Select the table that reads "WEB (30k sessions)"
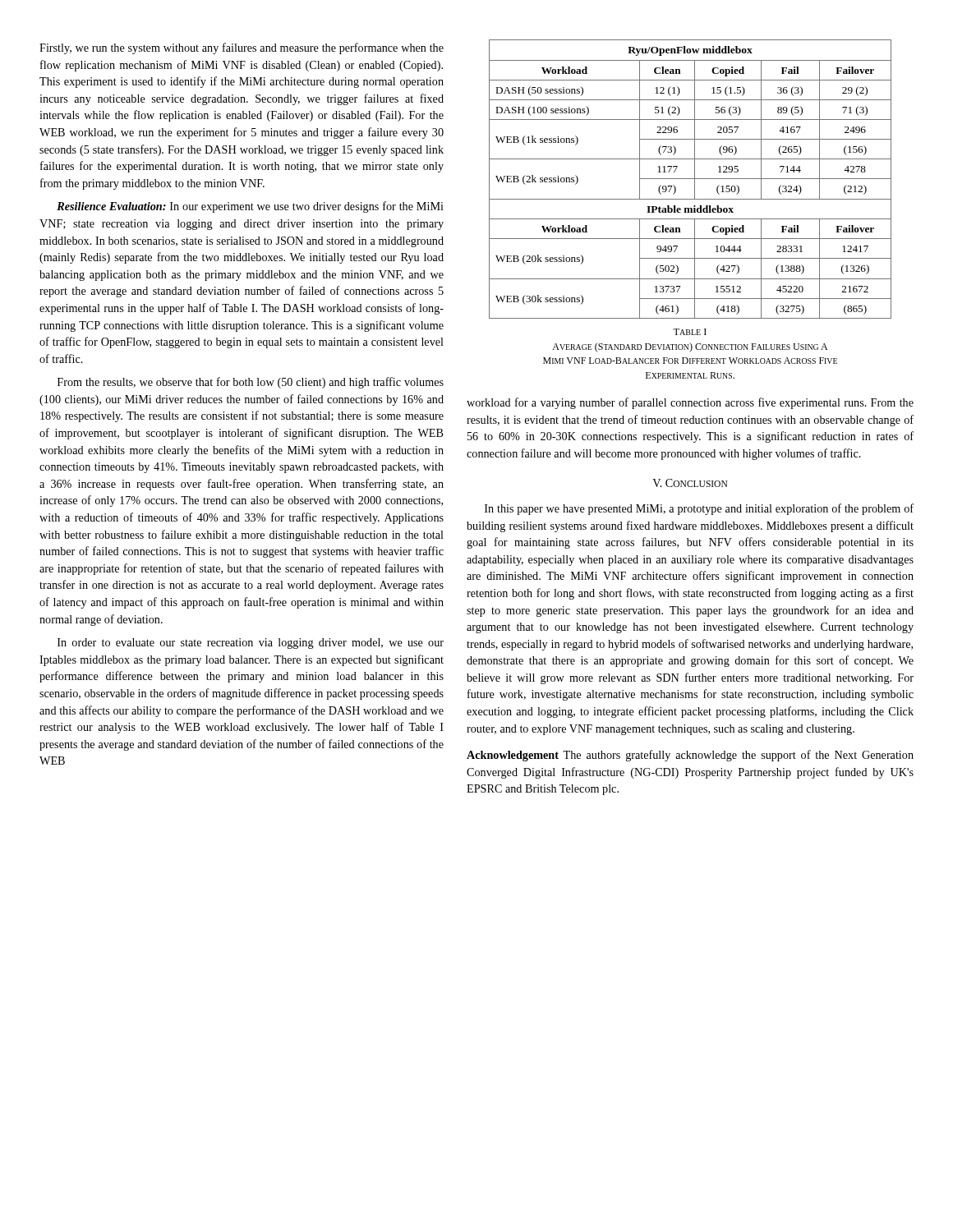The image size is (953, 1232). 690,179
